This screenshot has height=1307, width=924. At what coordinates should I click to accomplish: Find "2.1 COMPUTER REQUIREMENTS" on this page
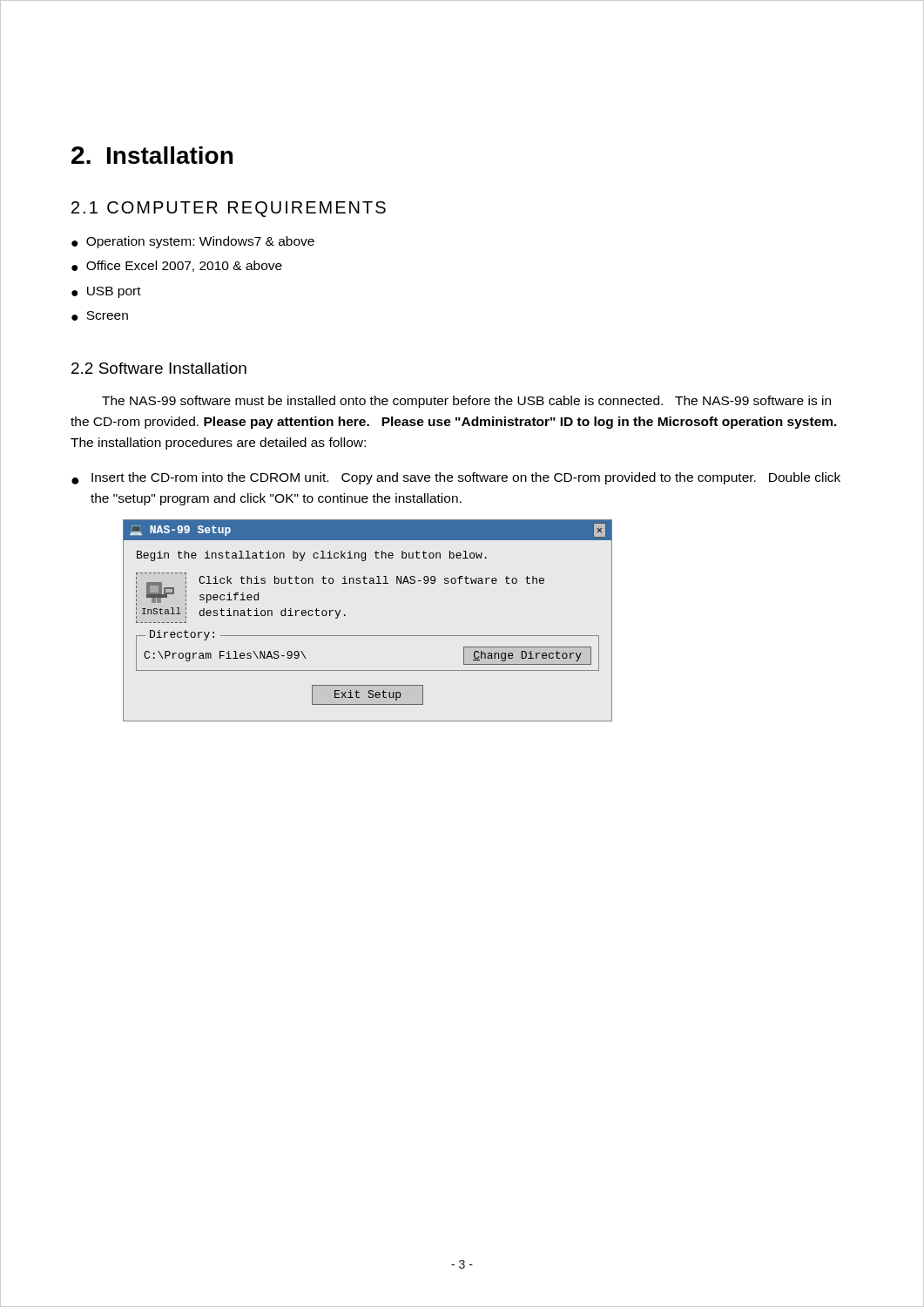coord(229,207)
